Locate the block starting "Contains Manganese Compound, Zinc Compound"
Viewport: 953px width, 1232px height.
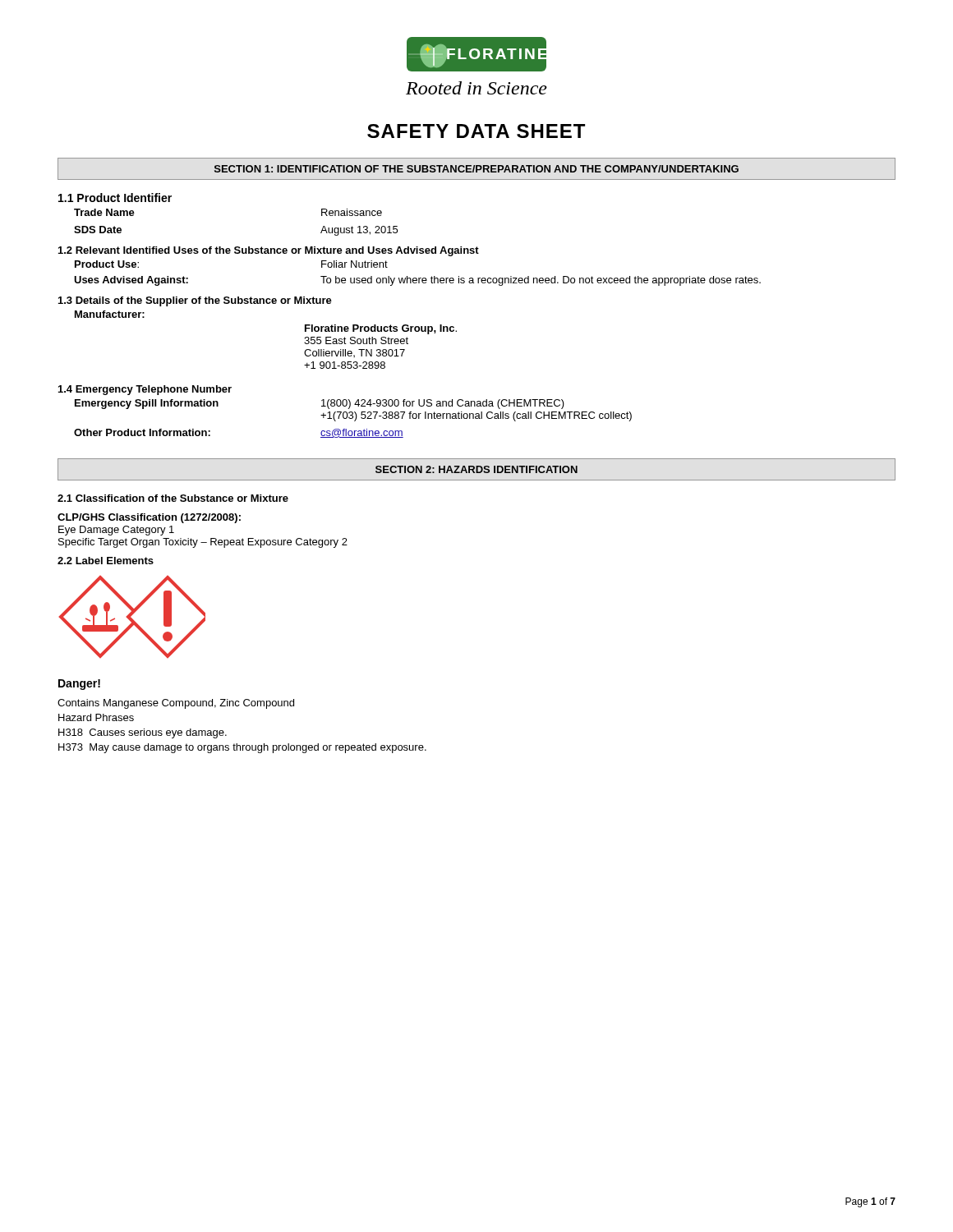176,703
